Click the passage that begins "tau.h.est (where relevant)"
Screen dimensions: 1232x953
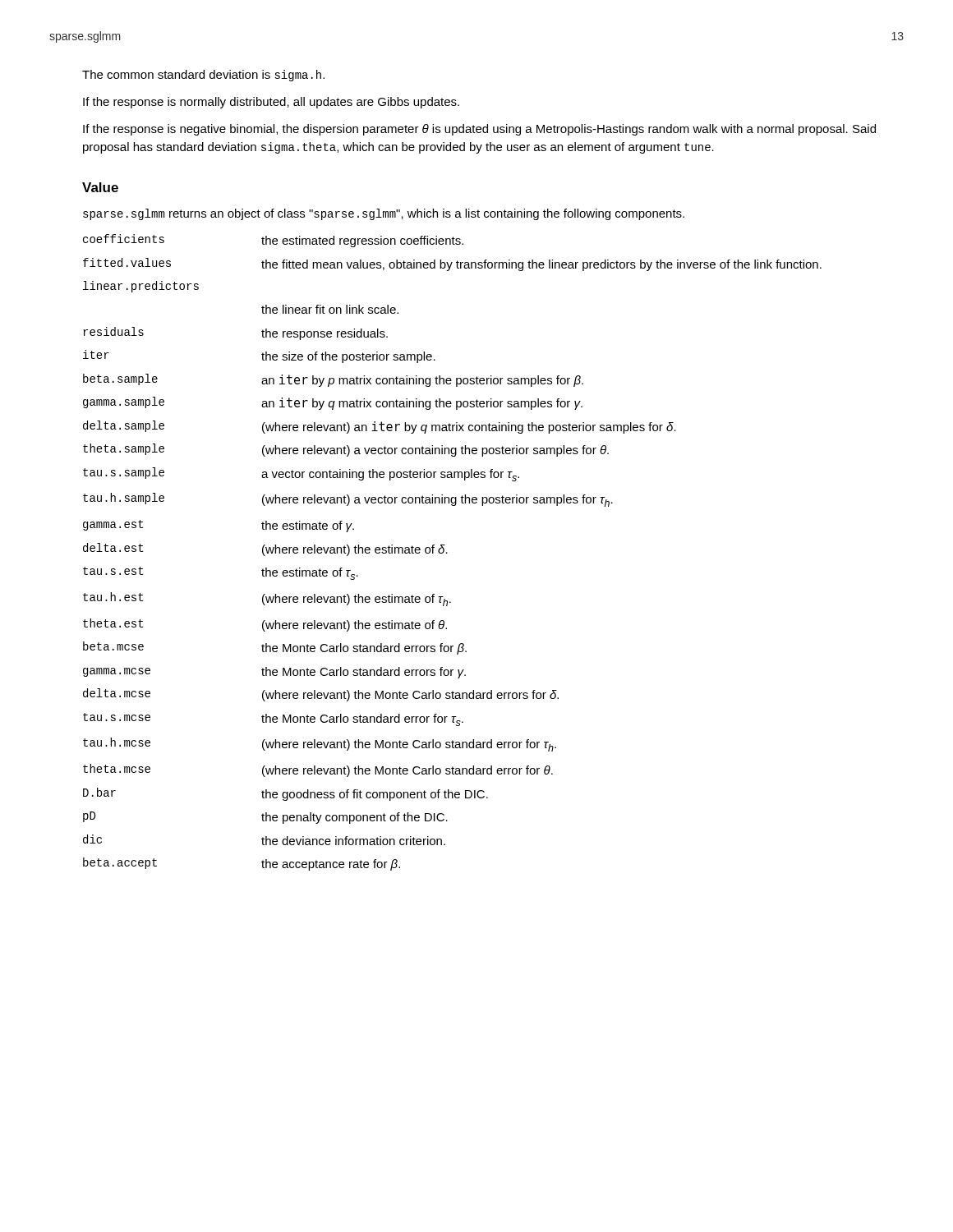(x=267, y=599)
